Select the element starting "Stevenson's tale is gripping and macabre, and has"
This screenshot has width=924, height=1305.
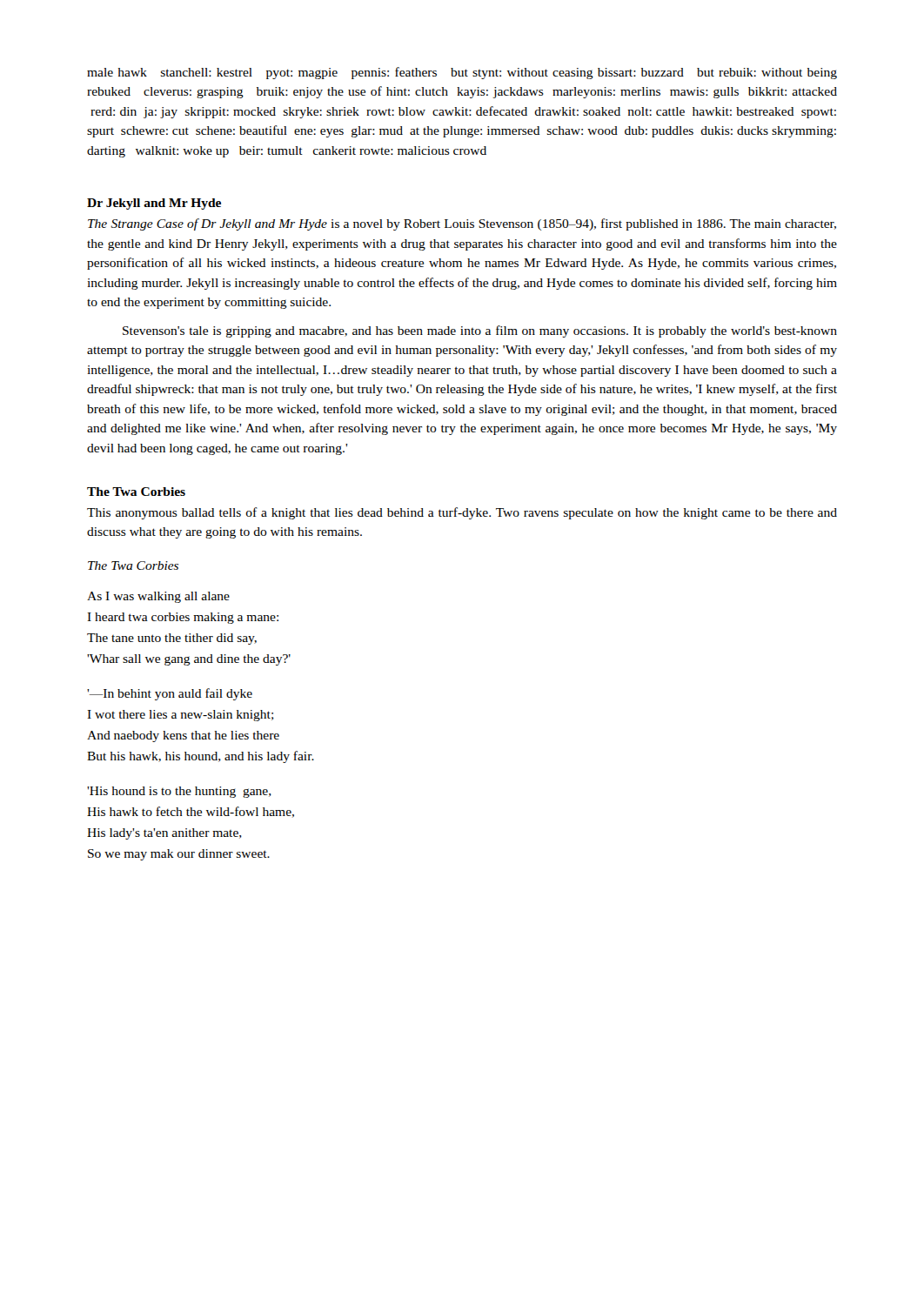(x=462, y=388)
